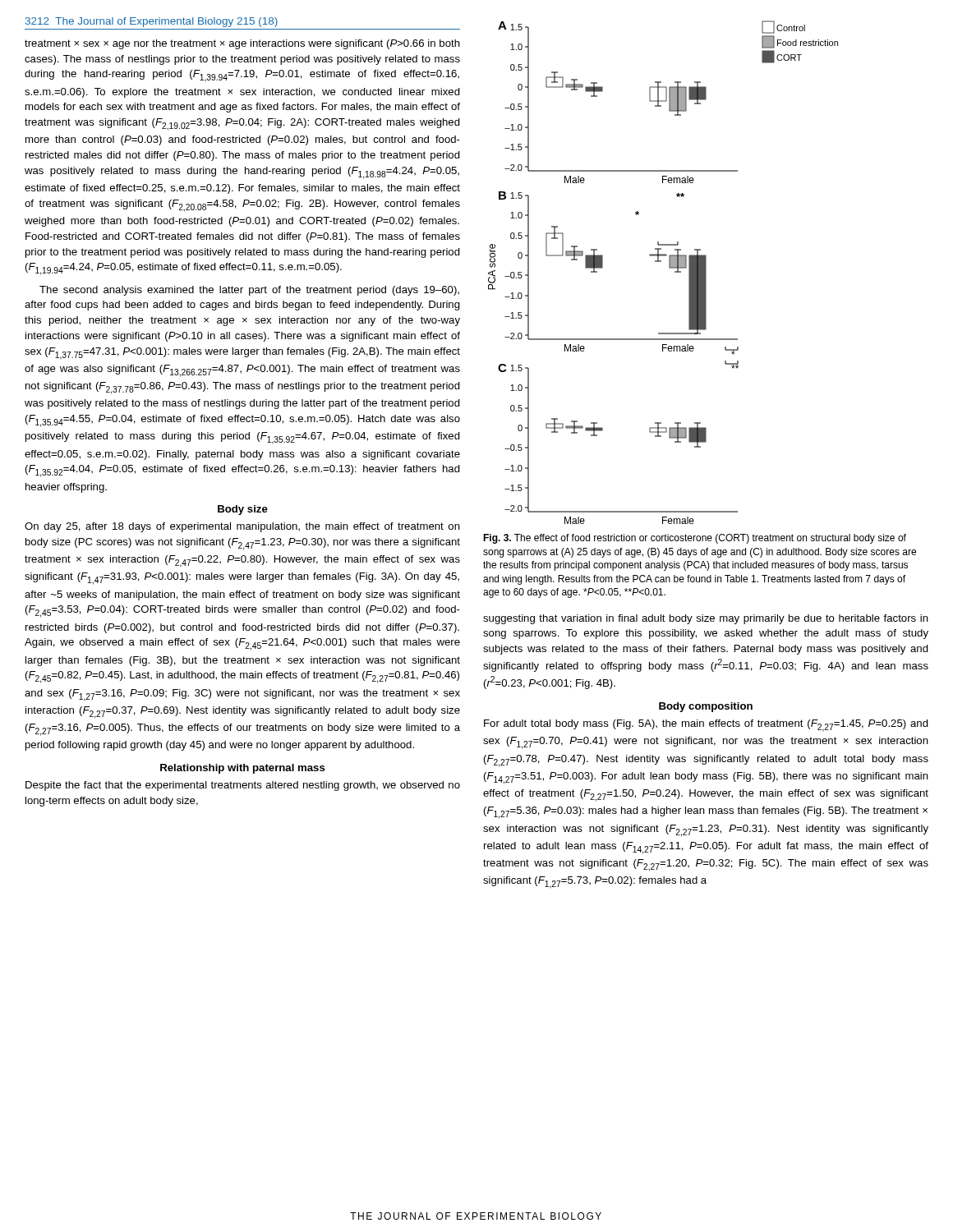Click the grouped bar chart
Image resolution: width=953 pixels, height=1232 pixels.
(x=706, y=271)
